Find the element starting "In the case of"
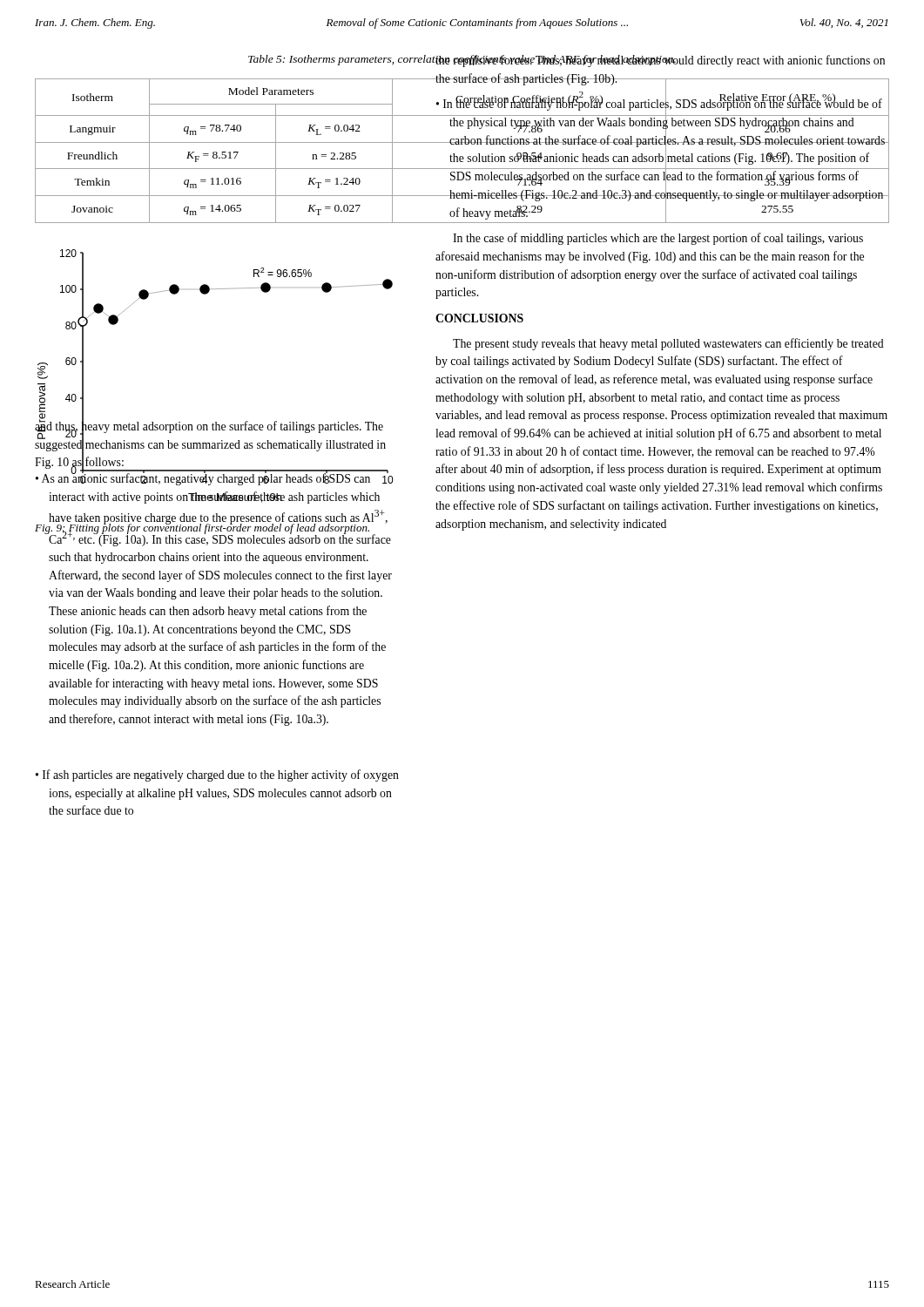Viewport: 924px width, 1307px height. [662, 266]
